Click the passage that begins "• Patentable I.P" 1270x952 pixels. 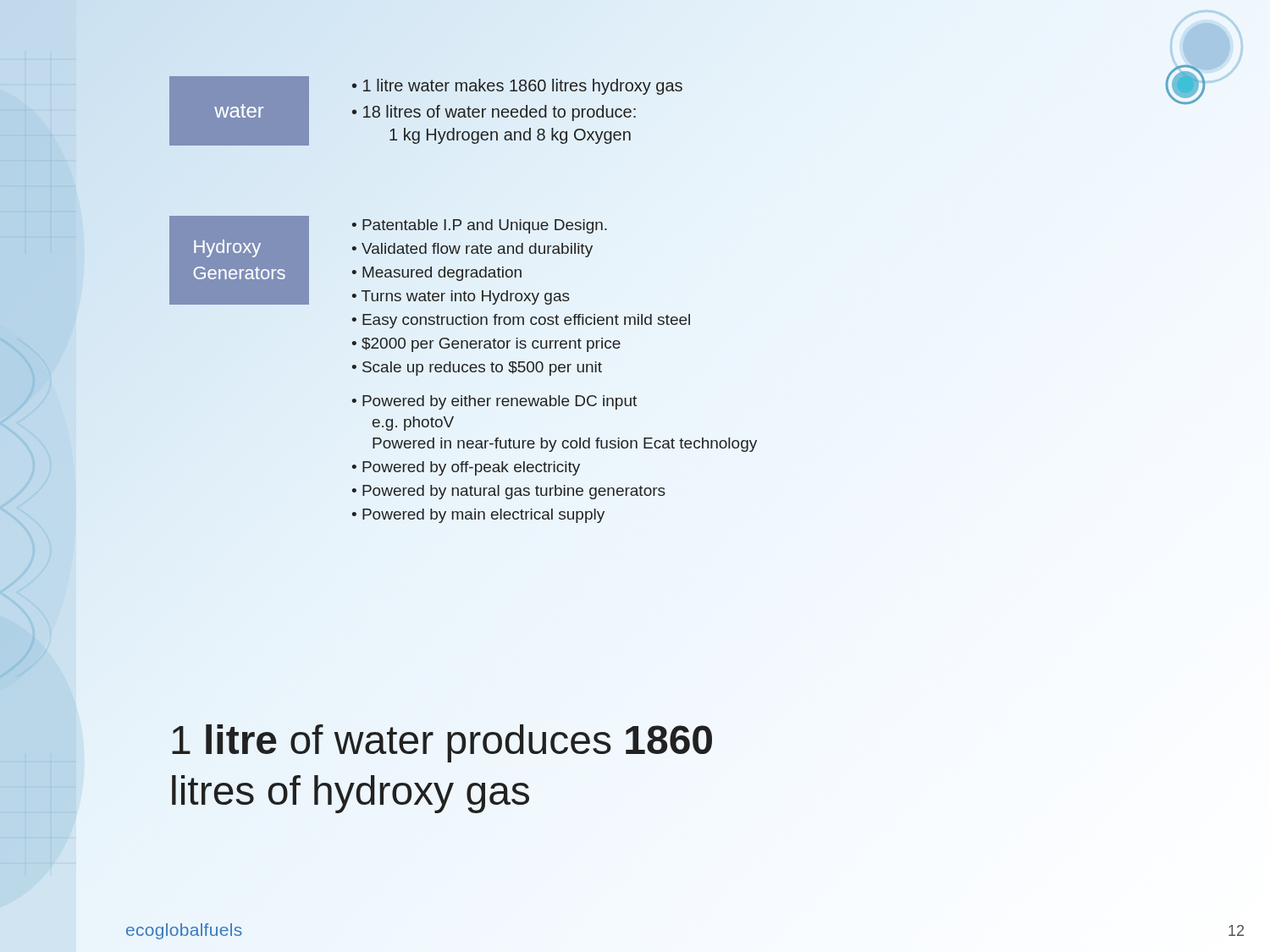tap(480, 225)
